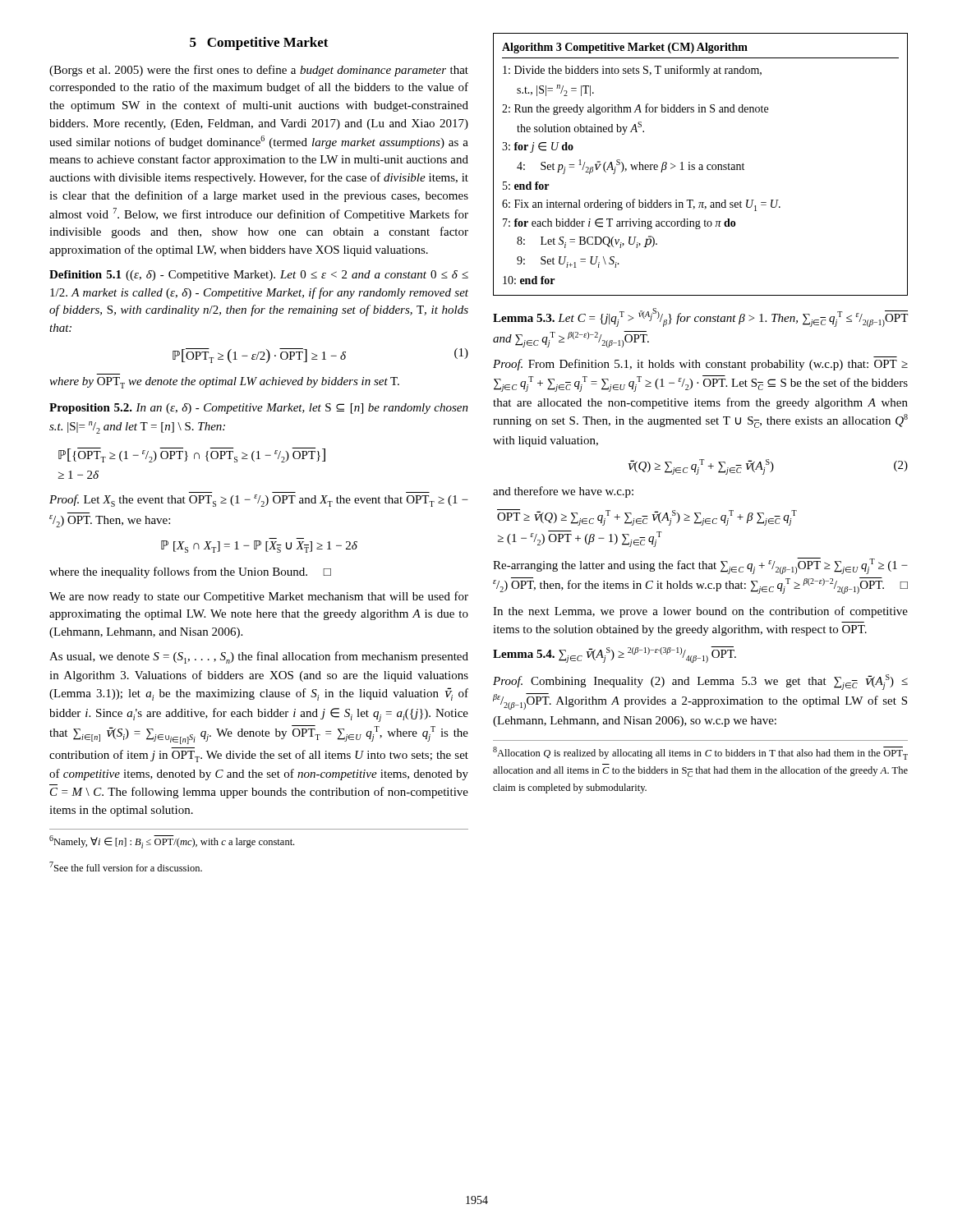This screenshot has width=953, height=1232.
Task: Locate the table with the text "Algorithm 3 Competitive Market"
Action: point(700,164)
